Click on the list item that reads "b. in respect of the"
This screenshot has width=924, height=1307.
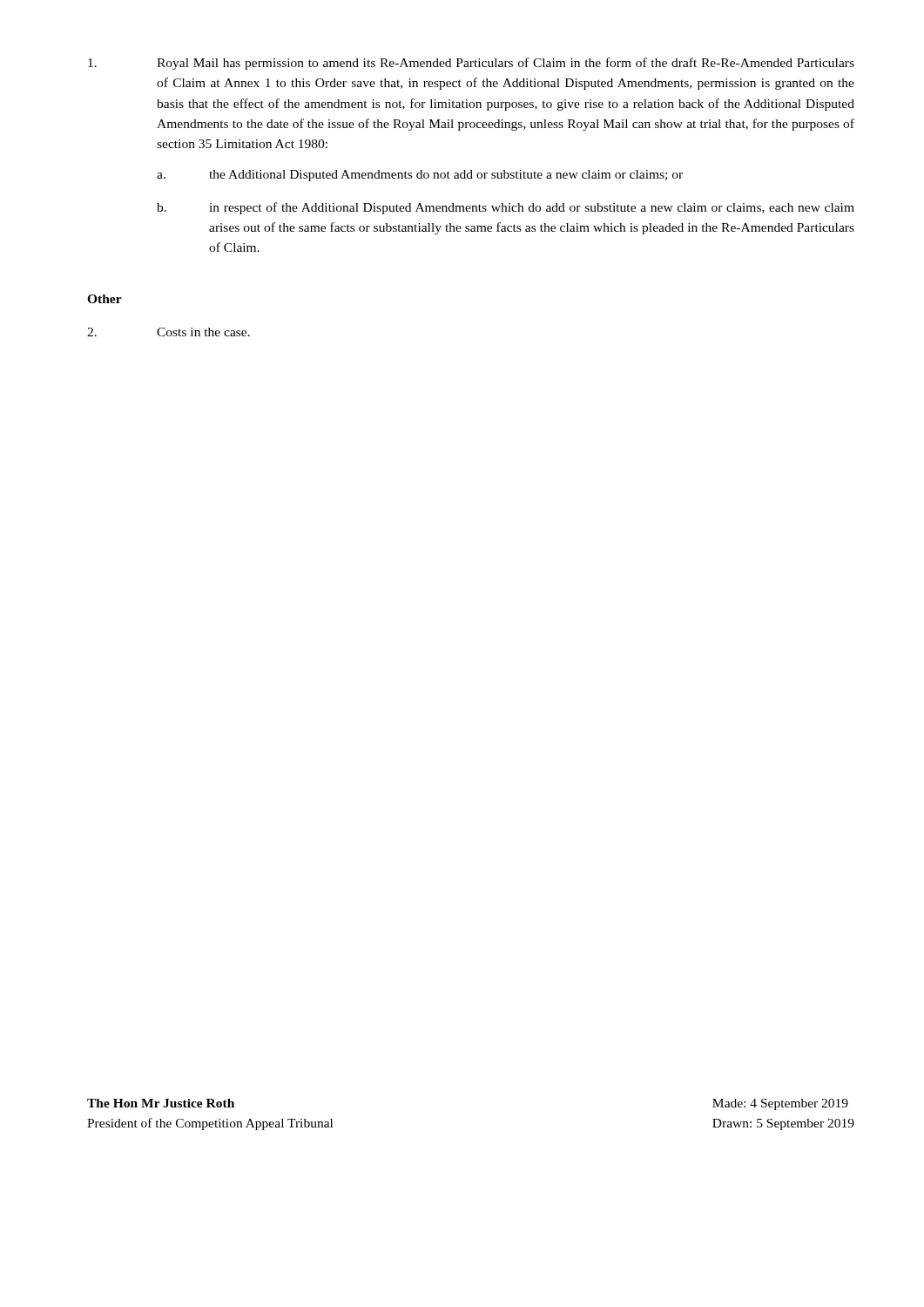click(506, 227)
